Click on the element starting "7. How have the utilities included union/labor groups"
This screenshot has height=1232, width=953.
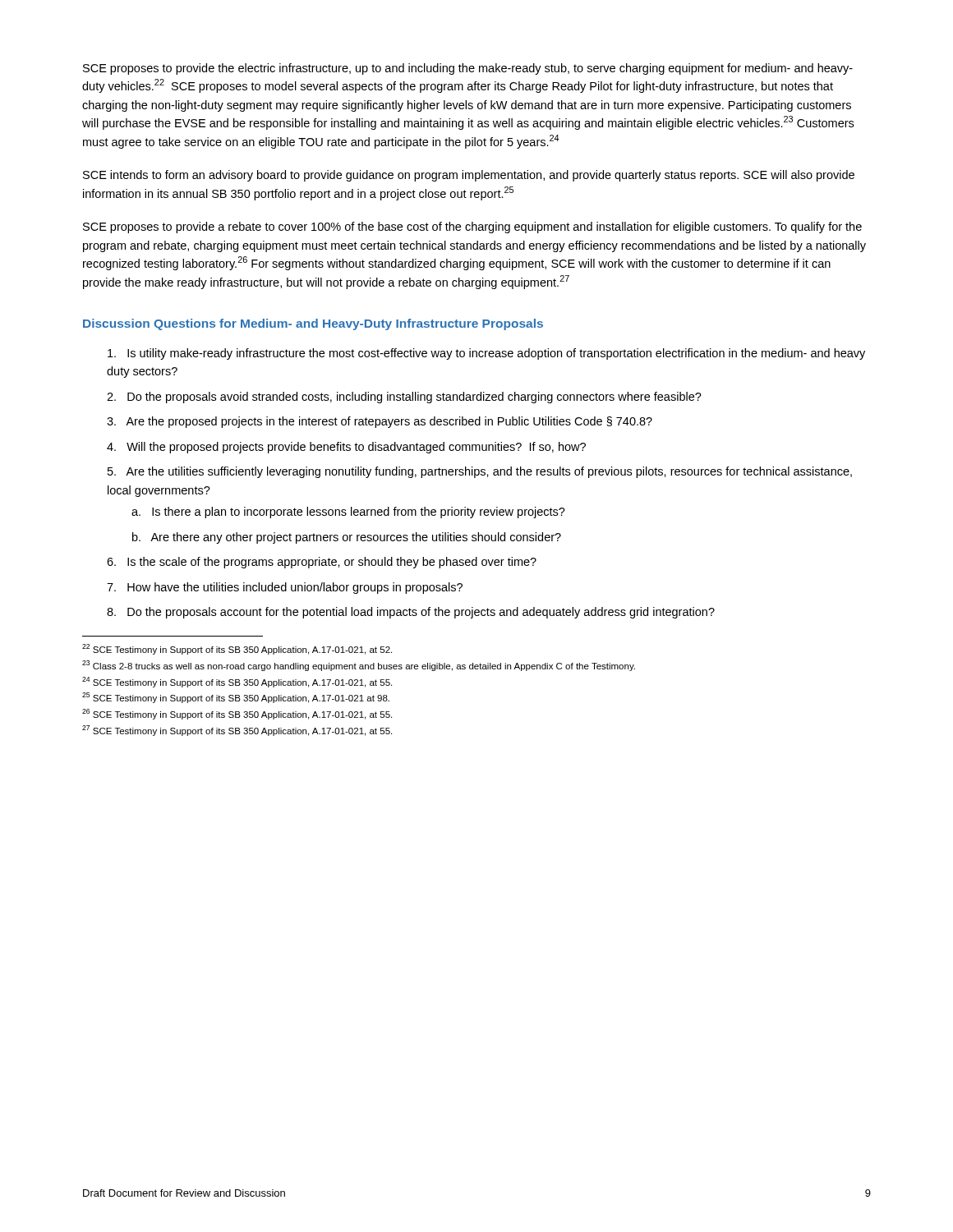pyautogui.click(x=285, y=587)
